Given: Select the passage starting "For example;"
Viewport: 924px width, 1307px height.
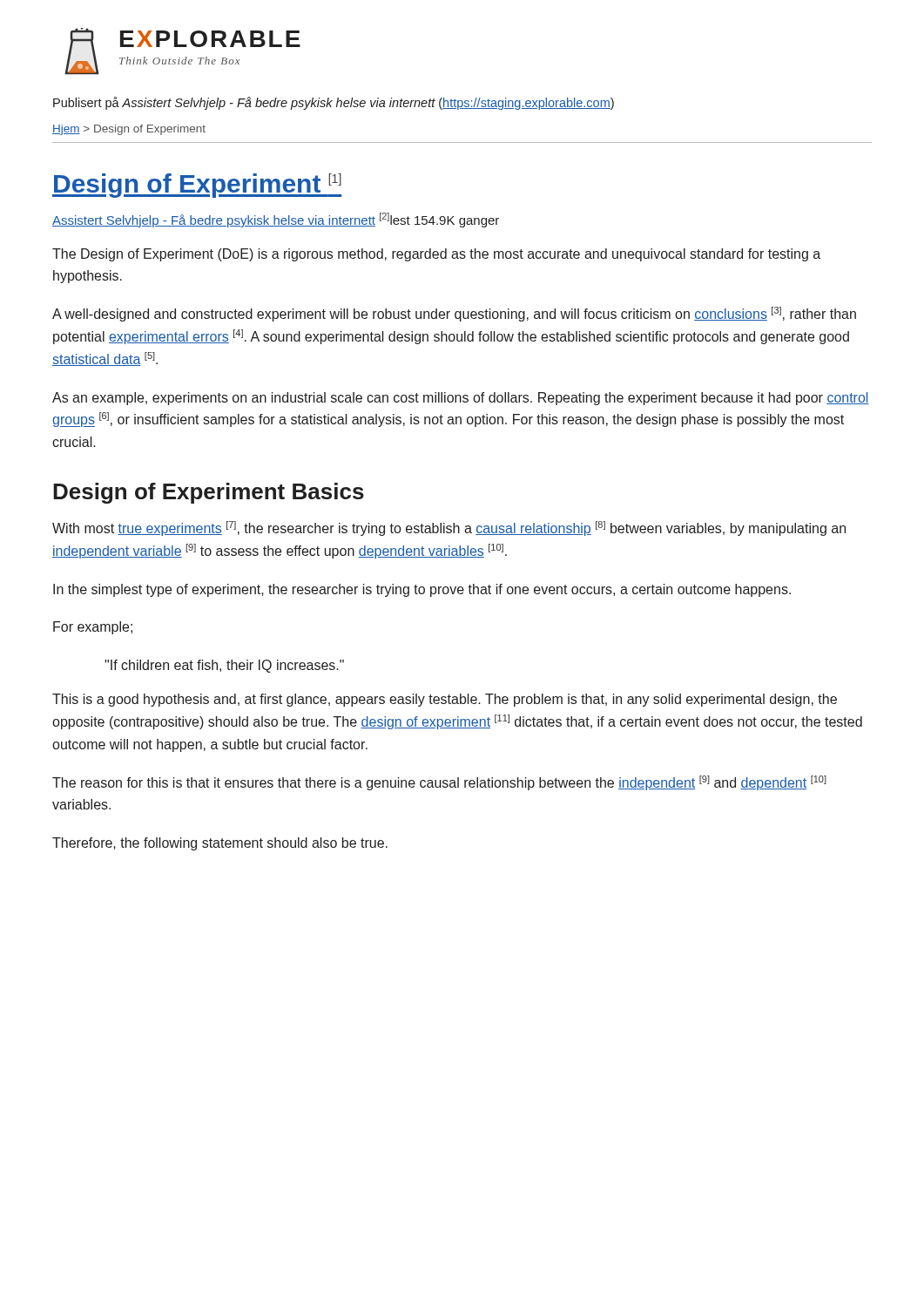Looking at the screenshot, I should (93, 627).
